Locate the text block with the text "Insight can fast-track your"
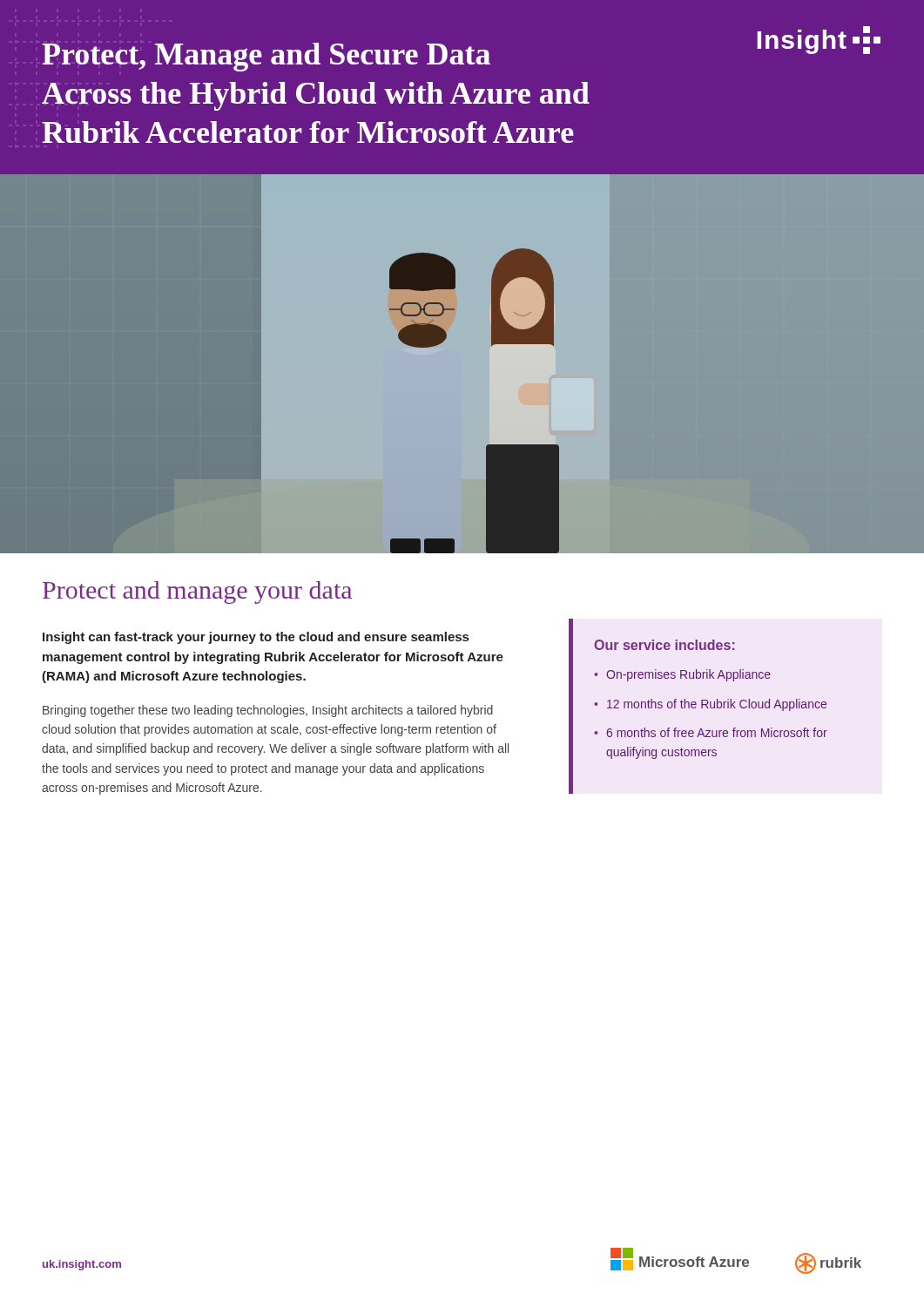The width and height of the screenshot is (924, 1307). pyautogui.click(x=272, y=656)
